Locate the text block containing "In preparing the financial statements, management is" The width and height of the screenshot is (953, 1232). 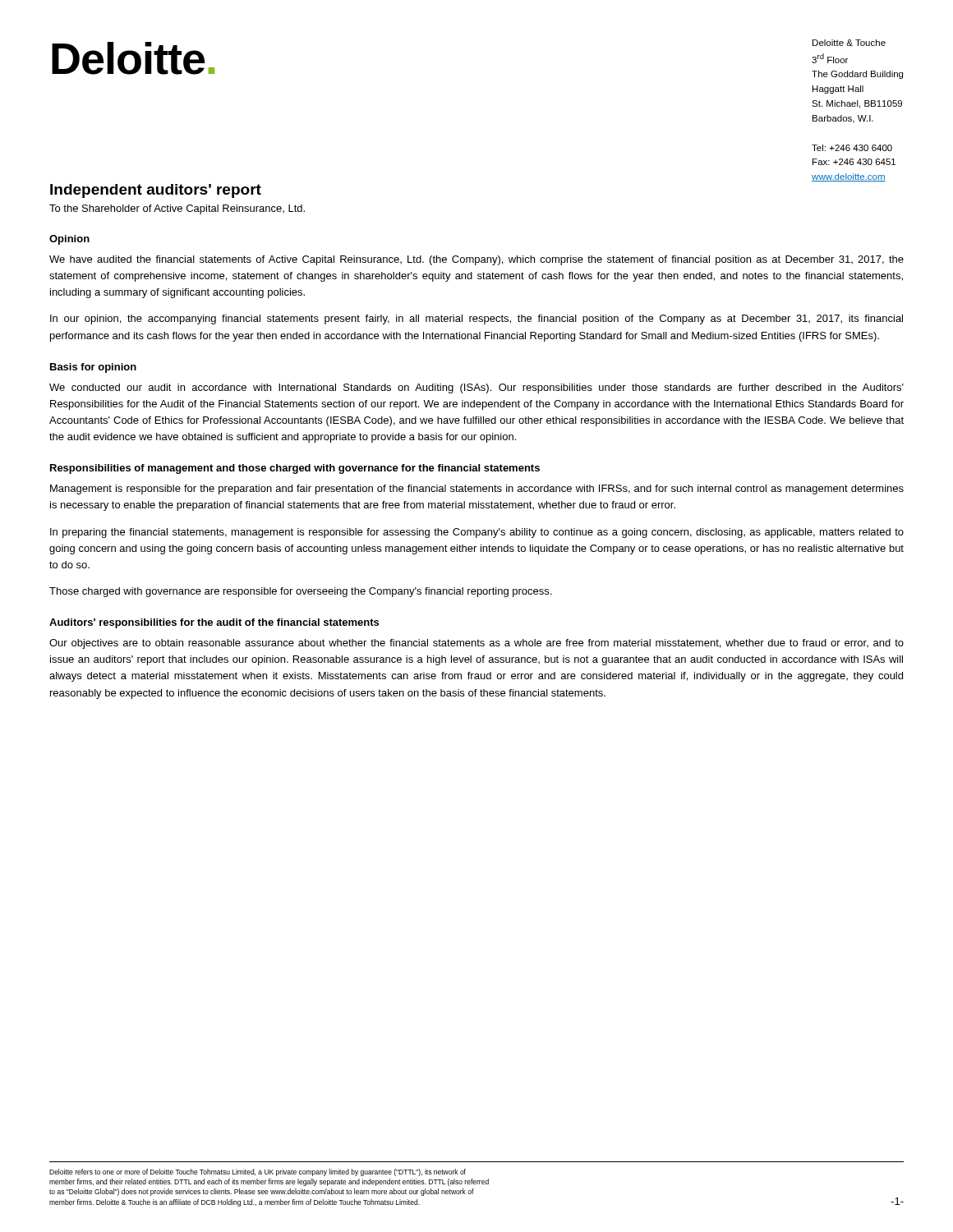476,548
